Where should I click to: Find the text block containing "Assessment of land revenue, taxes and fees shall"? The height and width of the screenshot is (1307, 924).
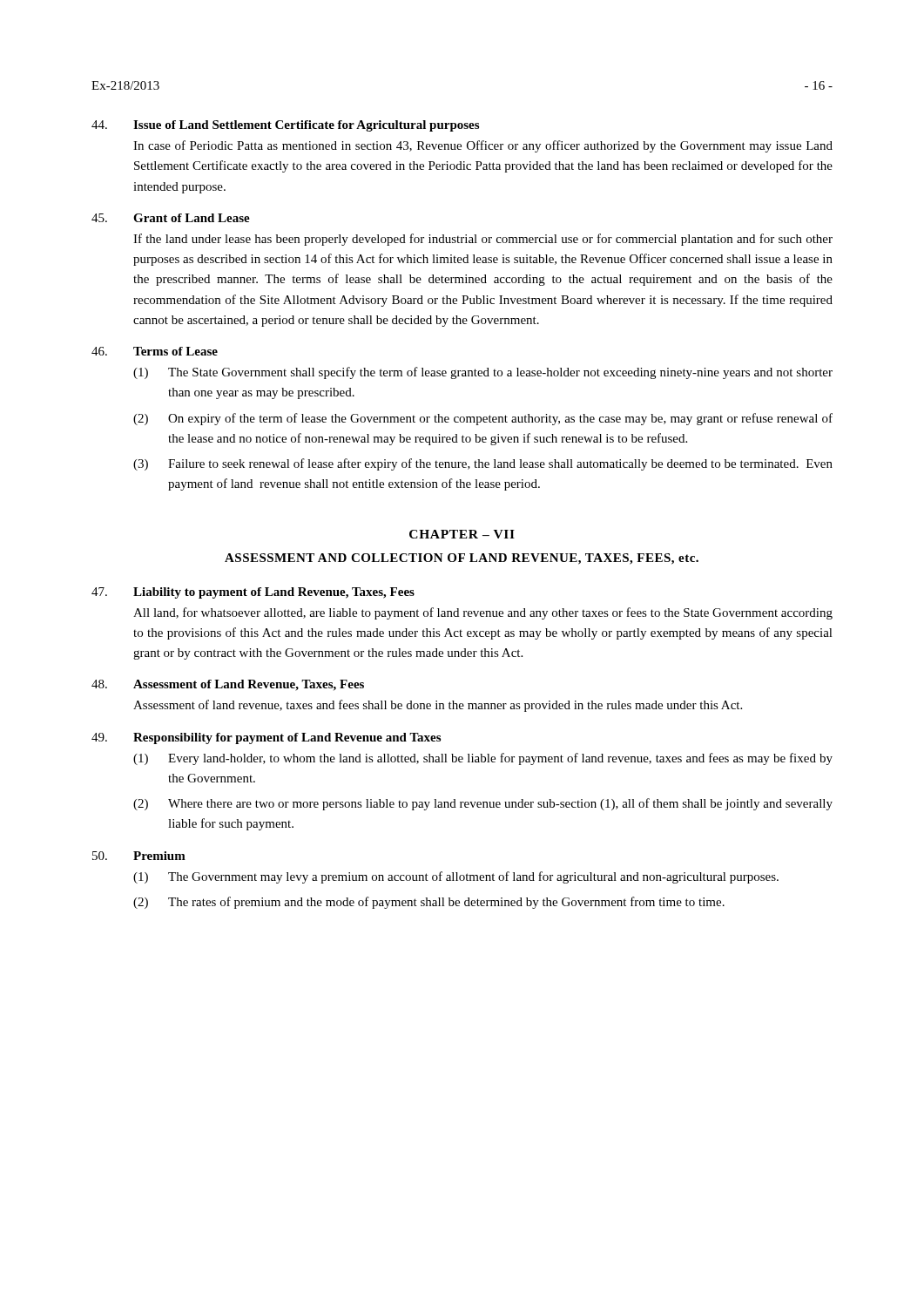pos(438,705)
